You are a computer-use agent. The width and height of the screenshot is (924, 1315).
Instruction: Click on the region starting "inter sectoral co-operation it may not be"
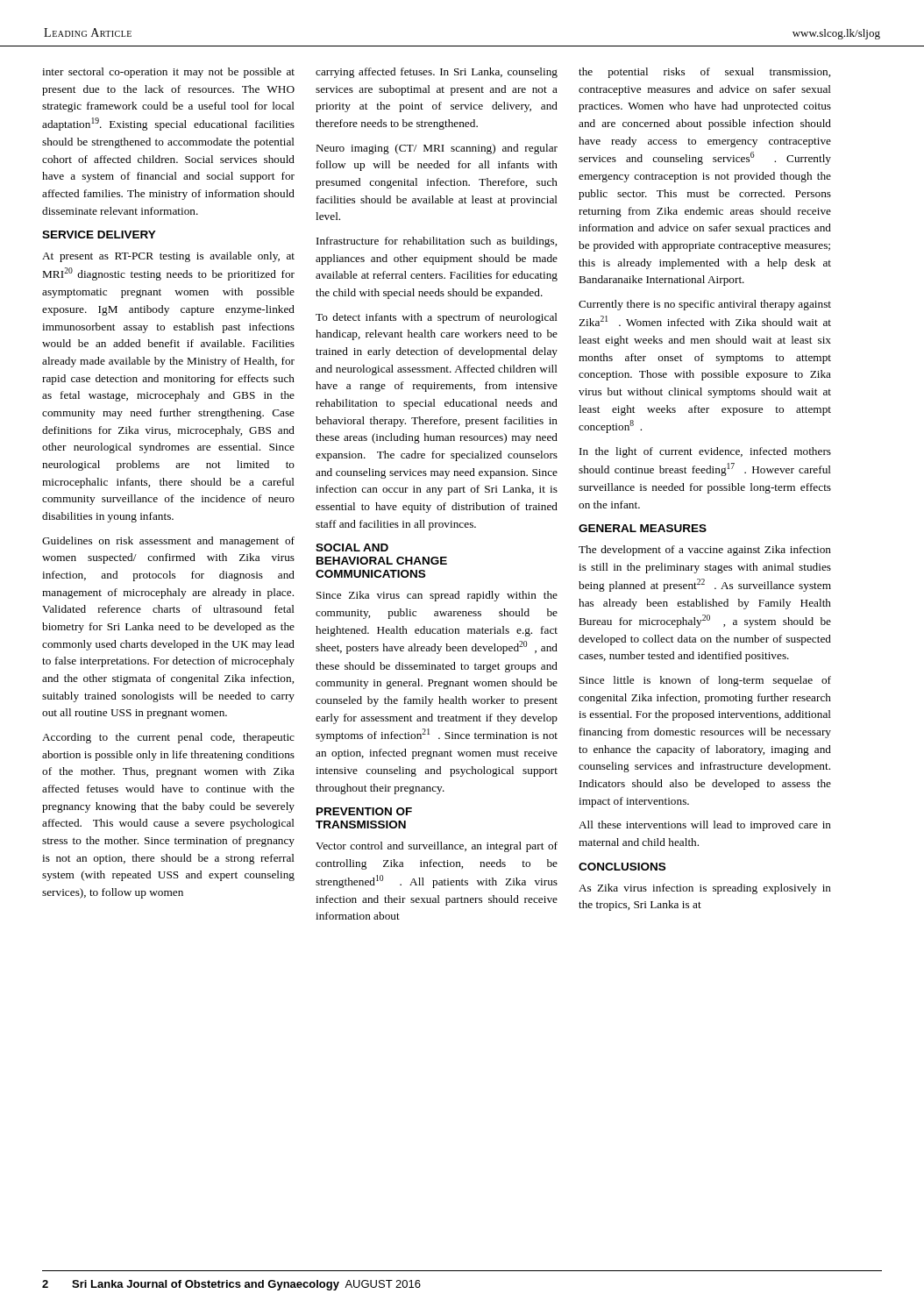[168, 141]
